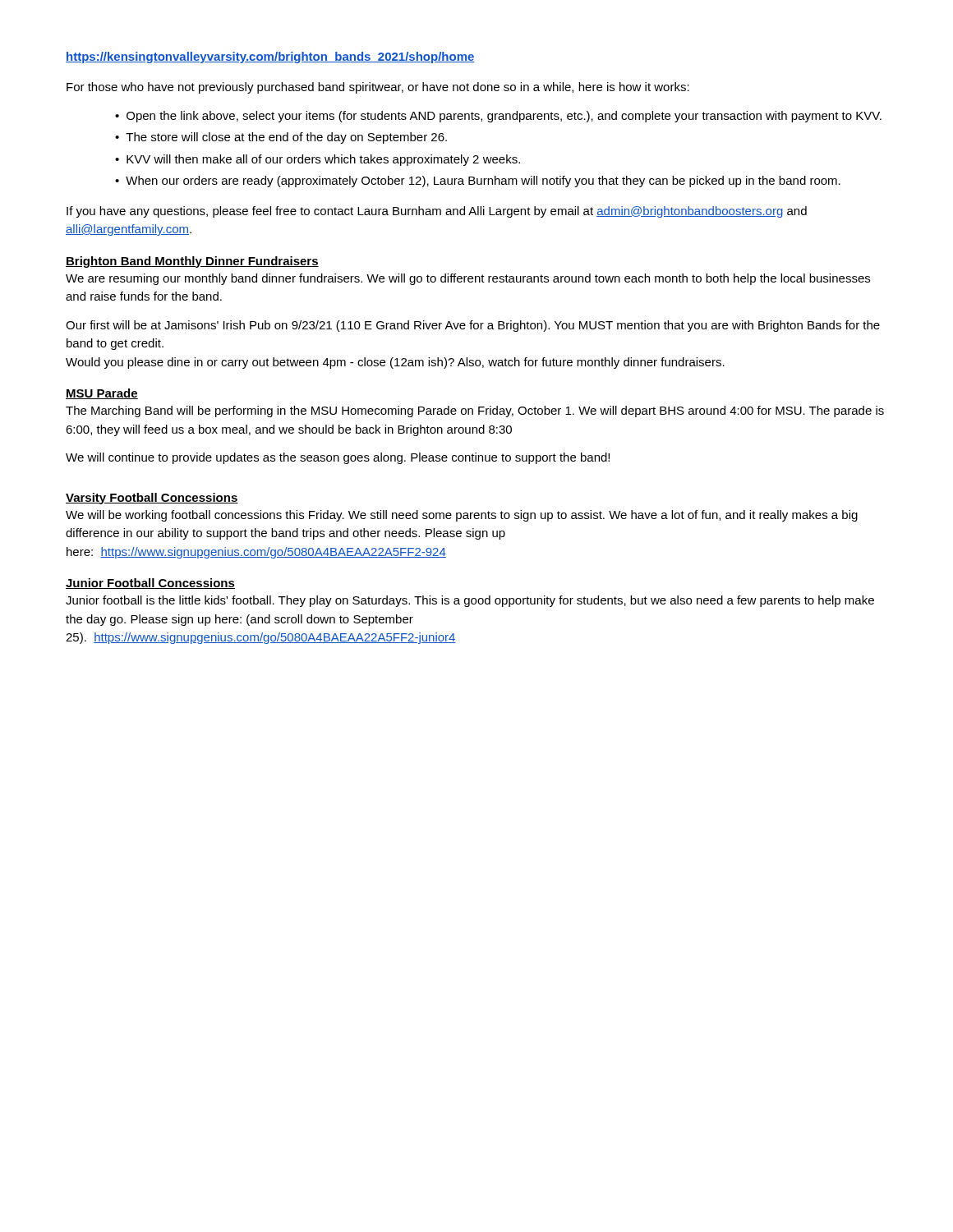Click the passage that begins "If you have any questions, please feel free"
The image size is (953, 1232).
tap(436, 219)
